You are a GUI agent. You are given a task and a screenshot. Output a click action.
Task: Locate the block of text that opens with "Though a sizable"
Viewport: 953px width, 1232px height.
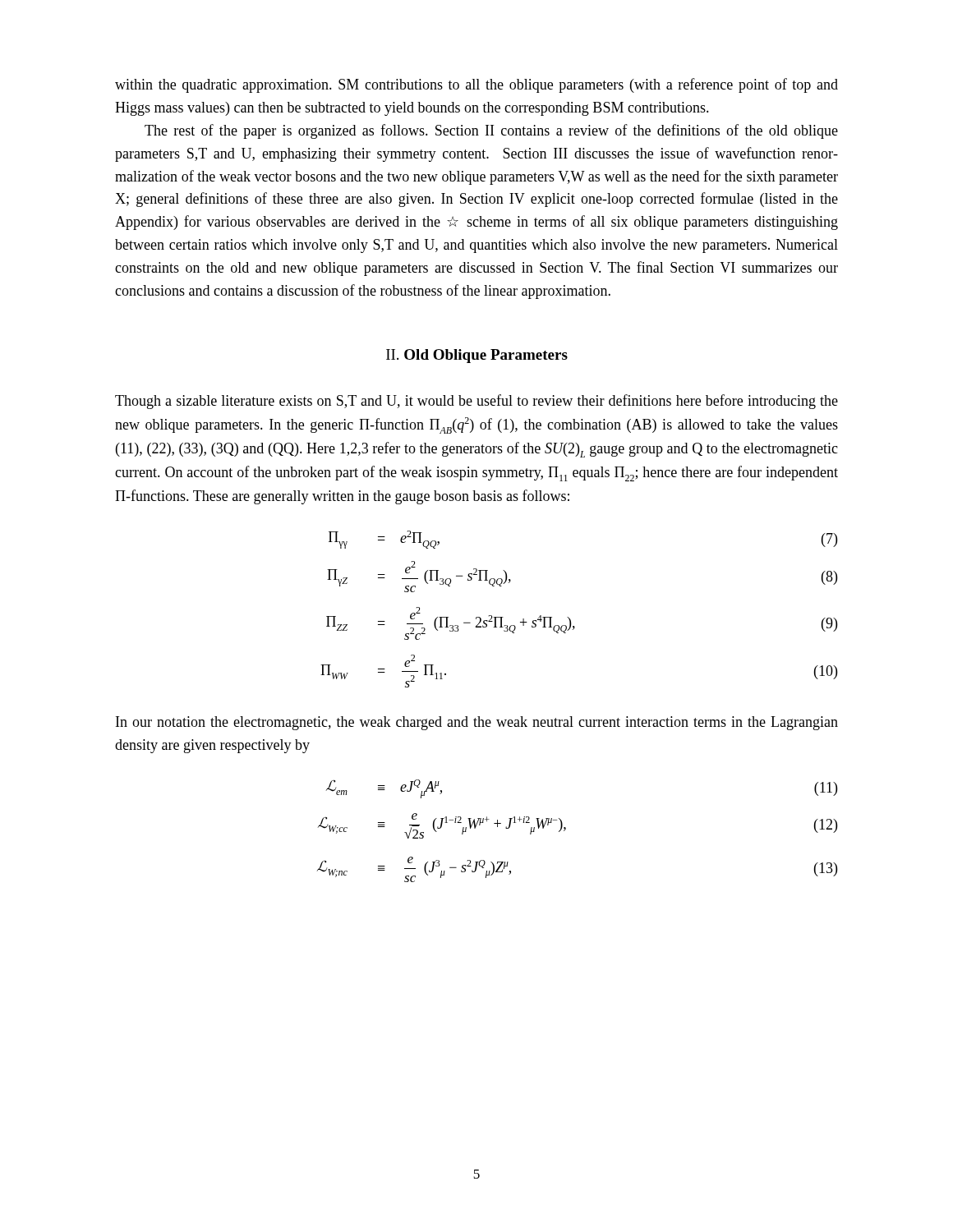476,449
